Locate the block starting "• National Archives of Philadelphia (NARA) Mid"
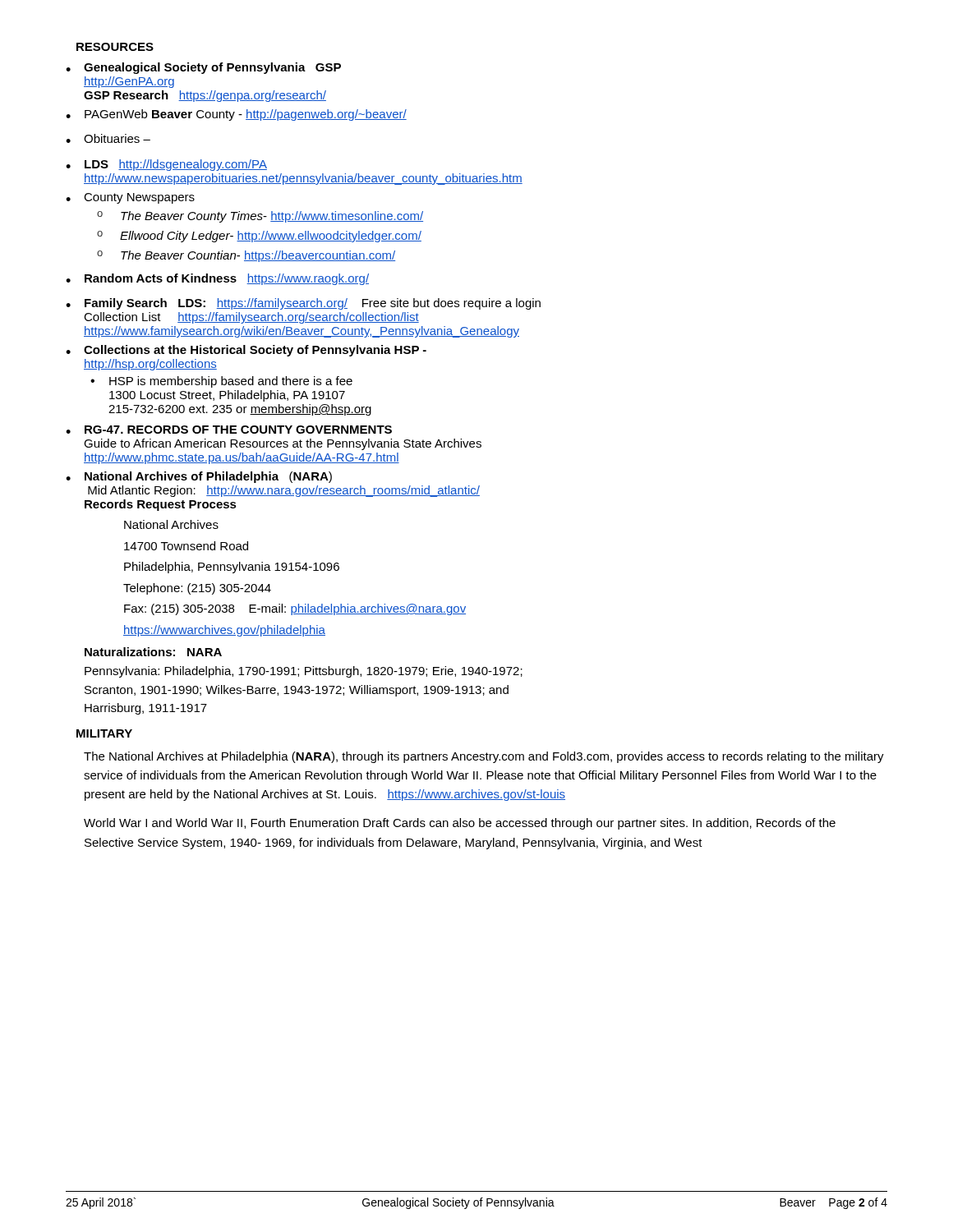 pos(273,555)
